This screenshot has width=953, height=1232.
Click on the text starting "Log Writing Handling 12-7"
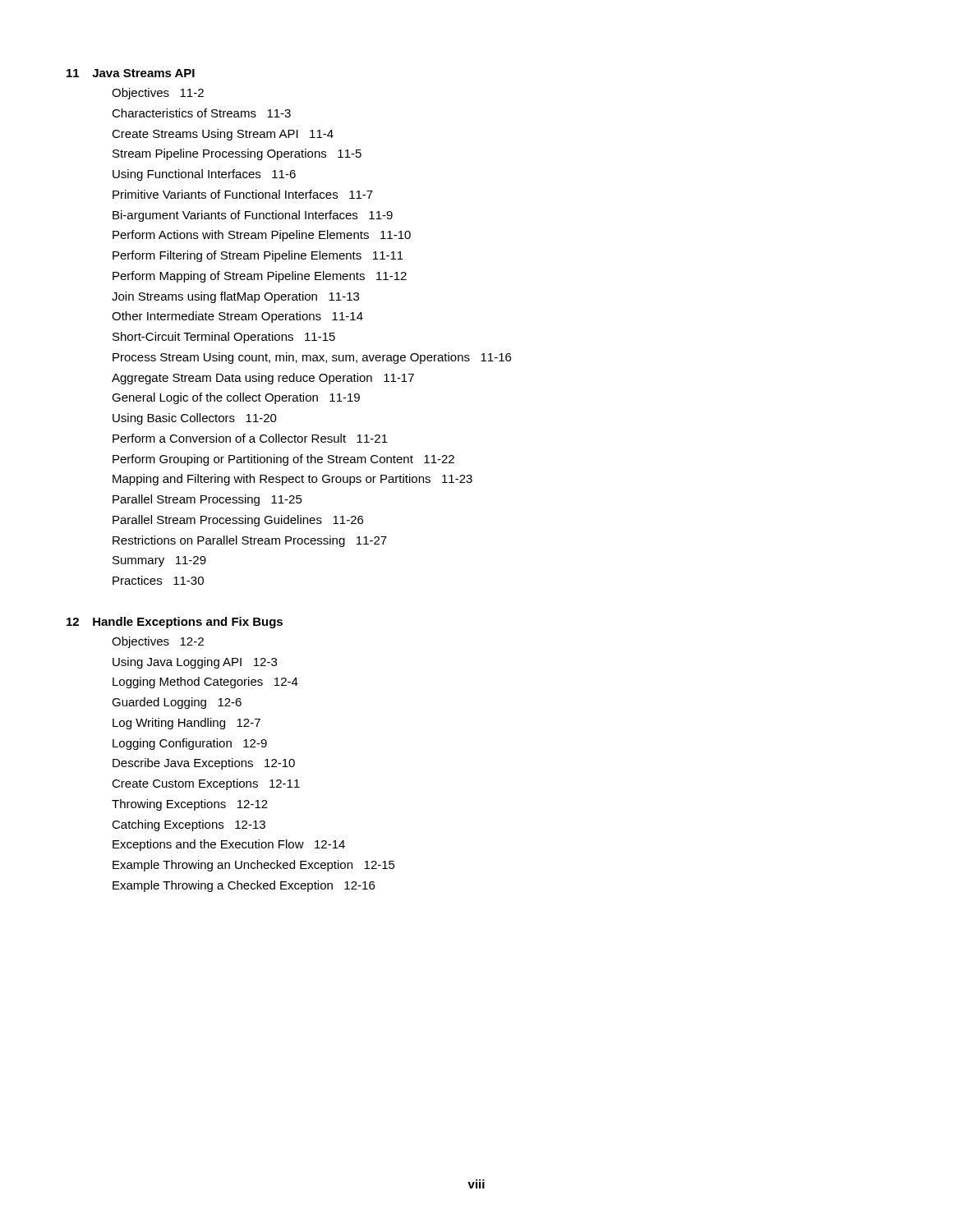coord(186,722)
